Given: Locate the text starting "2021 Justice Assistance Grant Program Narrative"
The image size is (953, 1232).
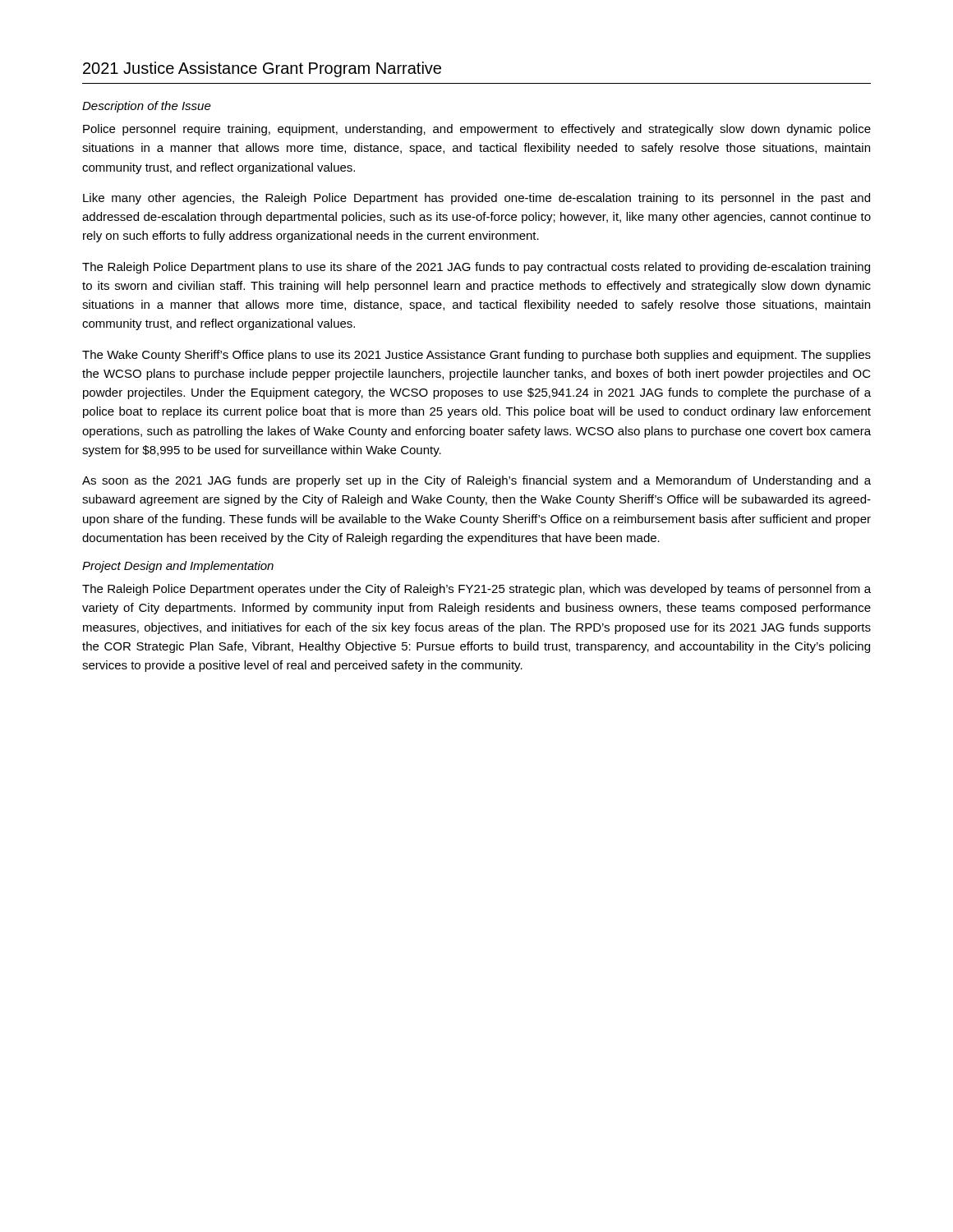Looking at the screenshot, I should pyautogui.click(x=262, y=69).
